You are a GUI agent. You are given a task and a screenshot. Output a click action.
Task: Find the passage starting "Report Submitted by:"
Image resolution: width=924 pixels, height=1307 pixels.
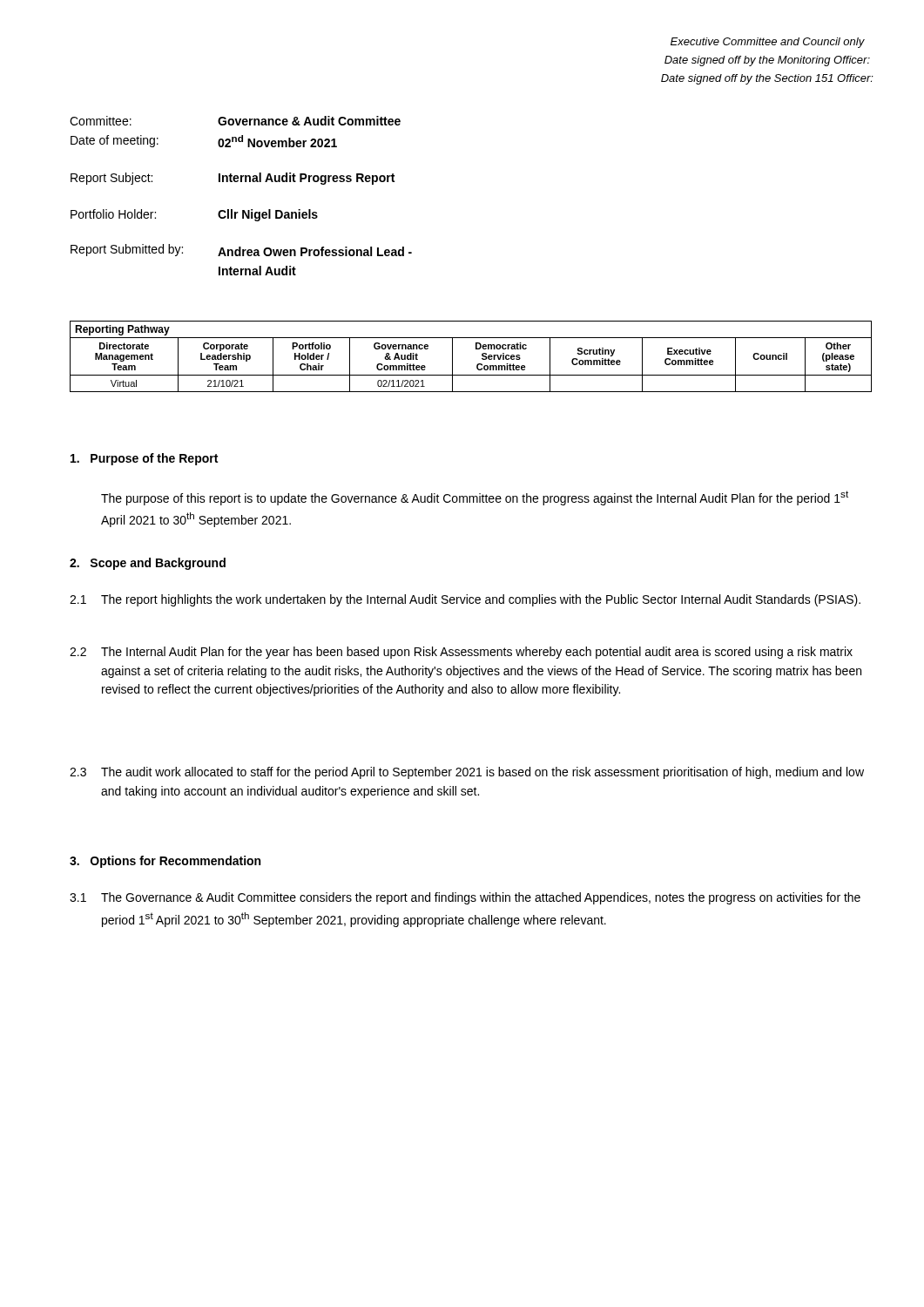tap(127, 249)
